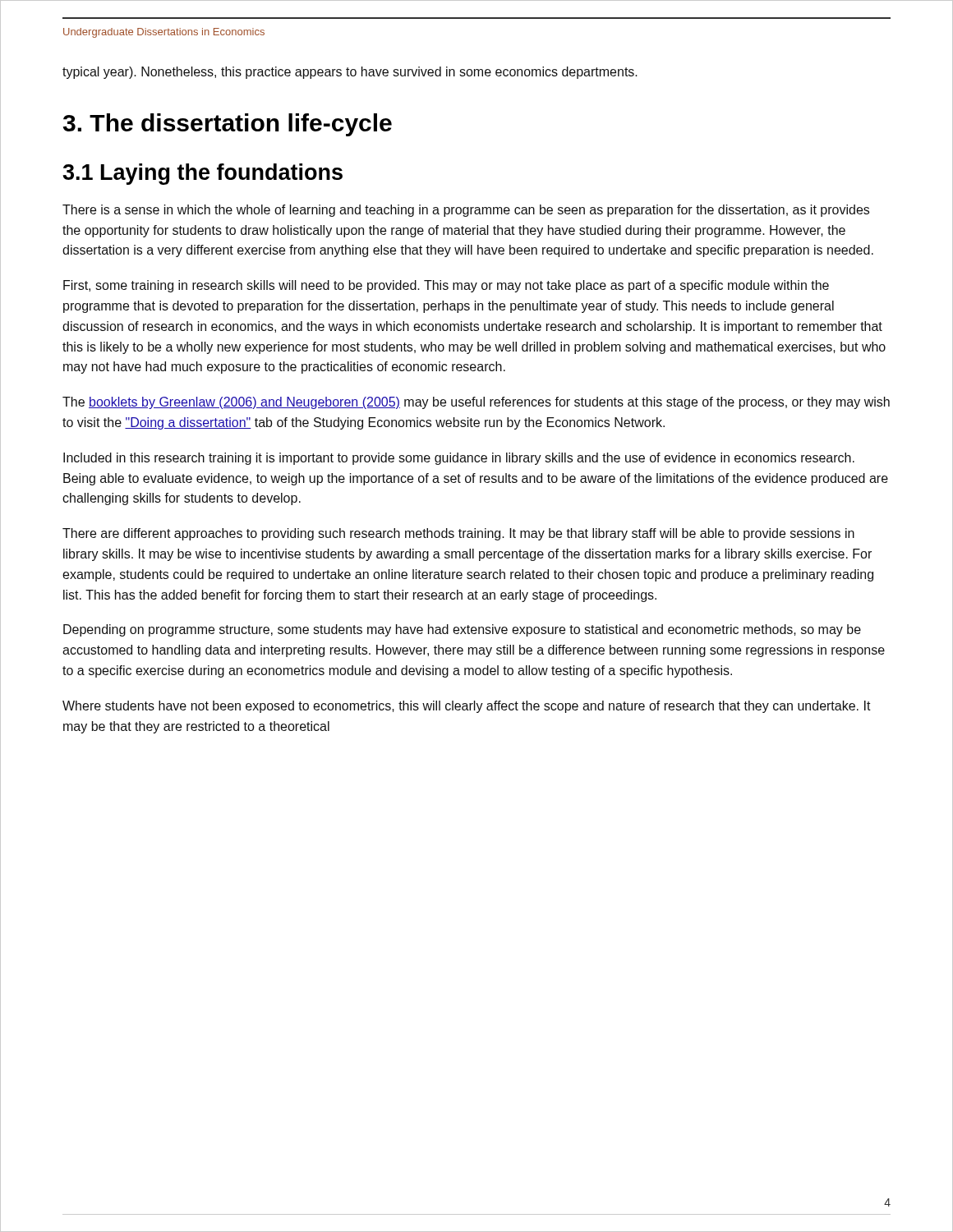Navigate to the text starting "There are different approaches to providing"
This screenshot has height=1232, width=953.
tap(476, 565)
